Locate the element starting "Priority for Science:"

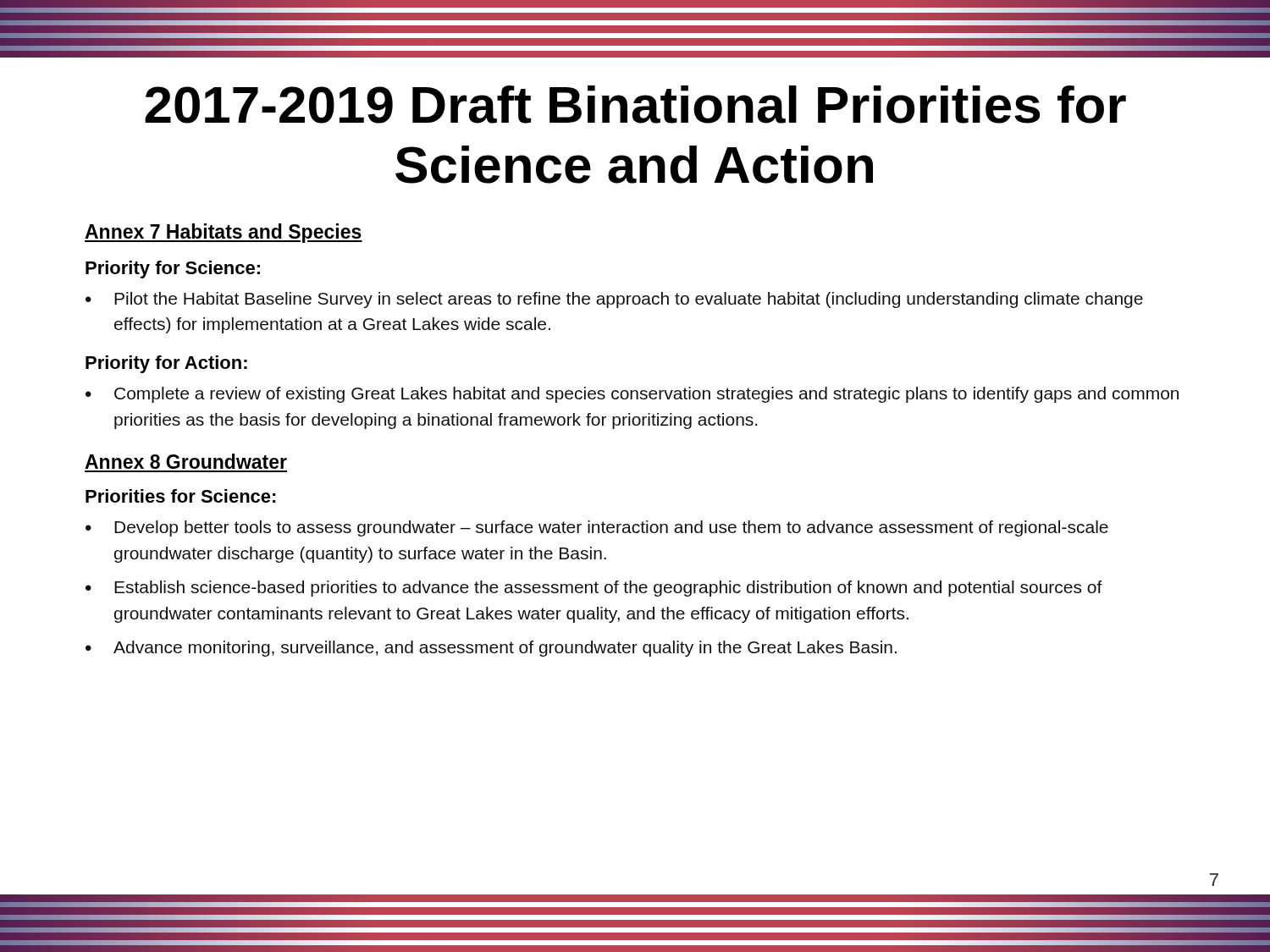coord(173,268)
